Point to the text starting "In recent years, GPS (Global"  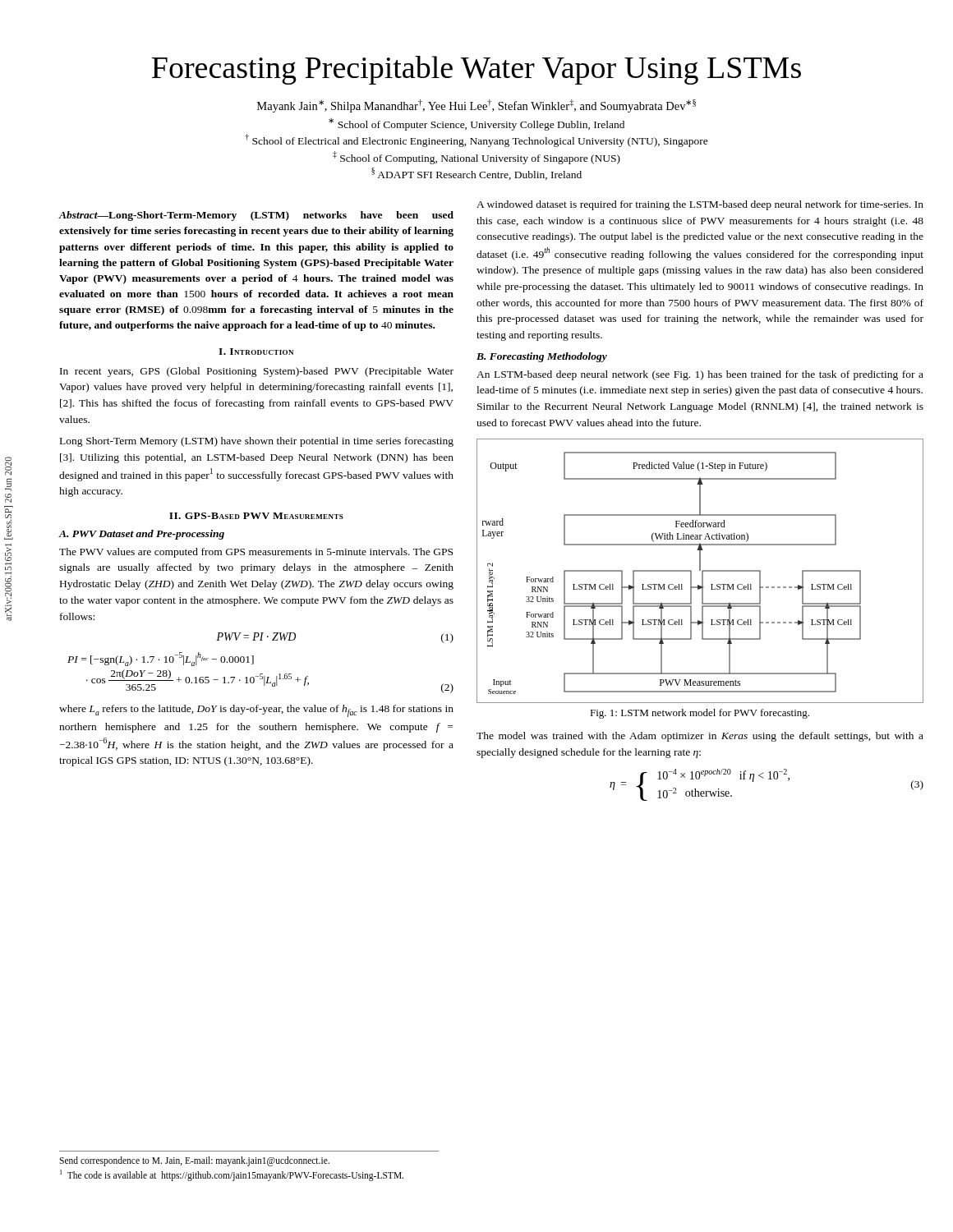(256, 395)
